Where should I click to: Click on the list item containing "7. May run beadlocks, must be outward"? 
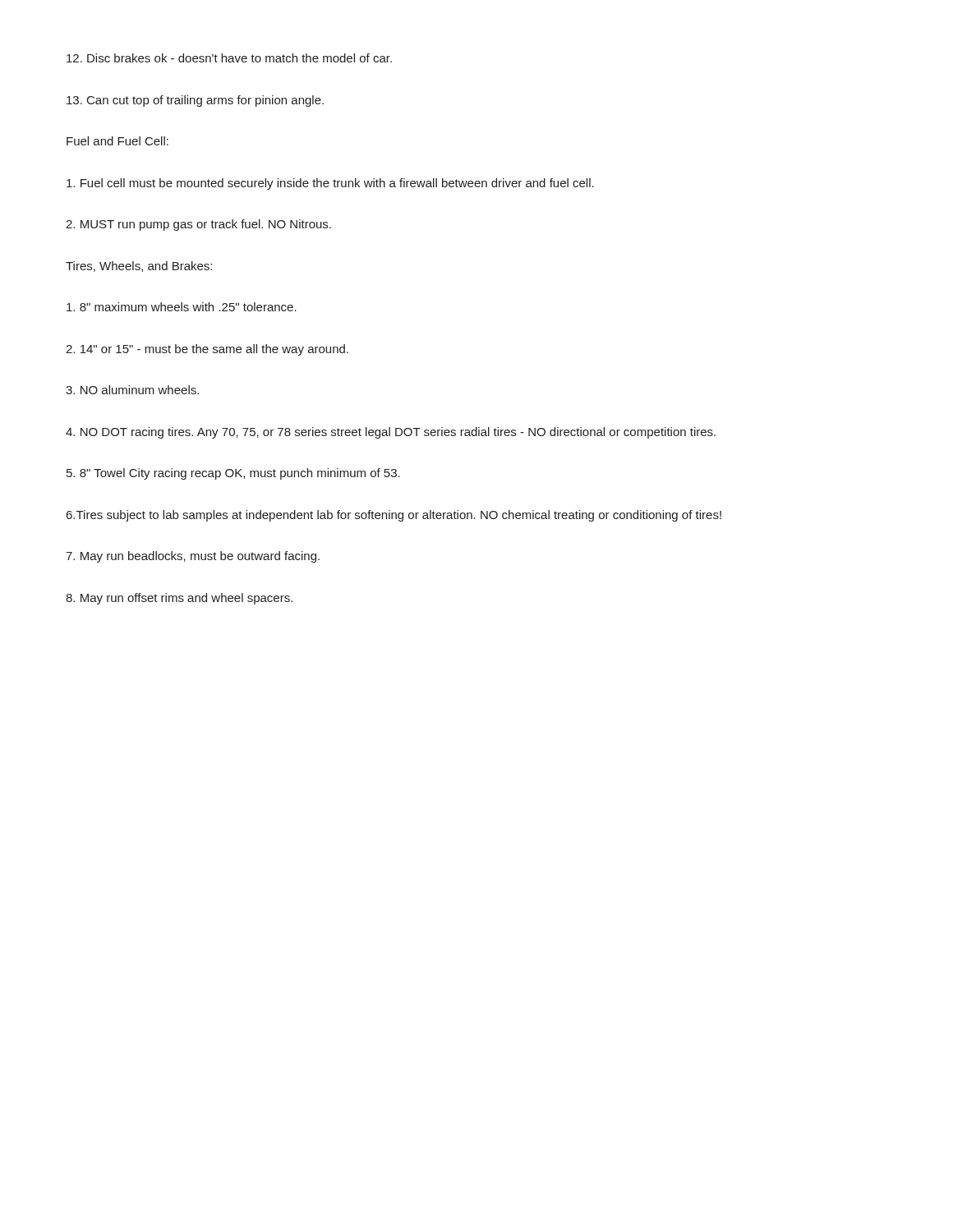pos(193,556)
